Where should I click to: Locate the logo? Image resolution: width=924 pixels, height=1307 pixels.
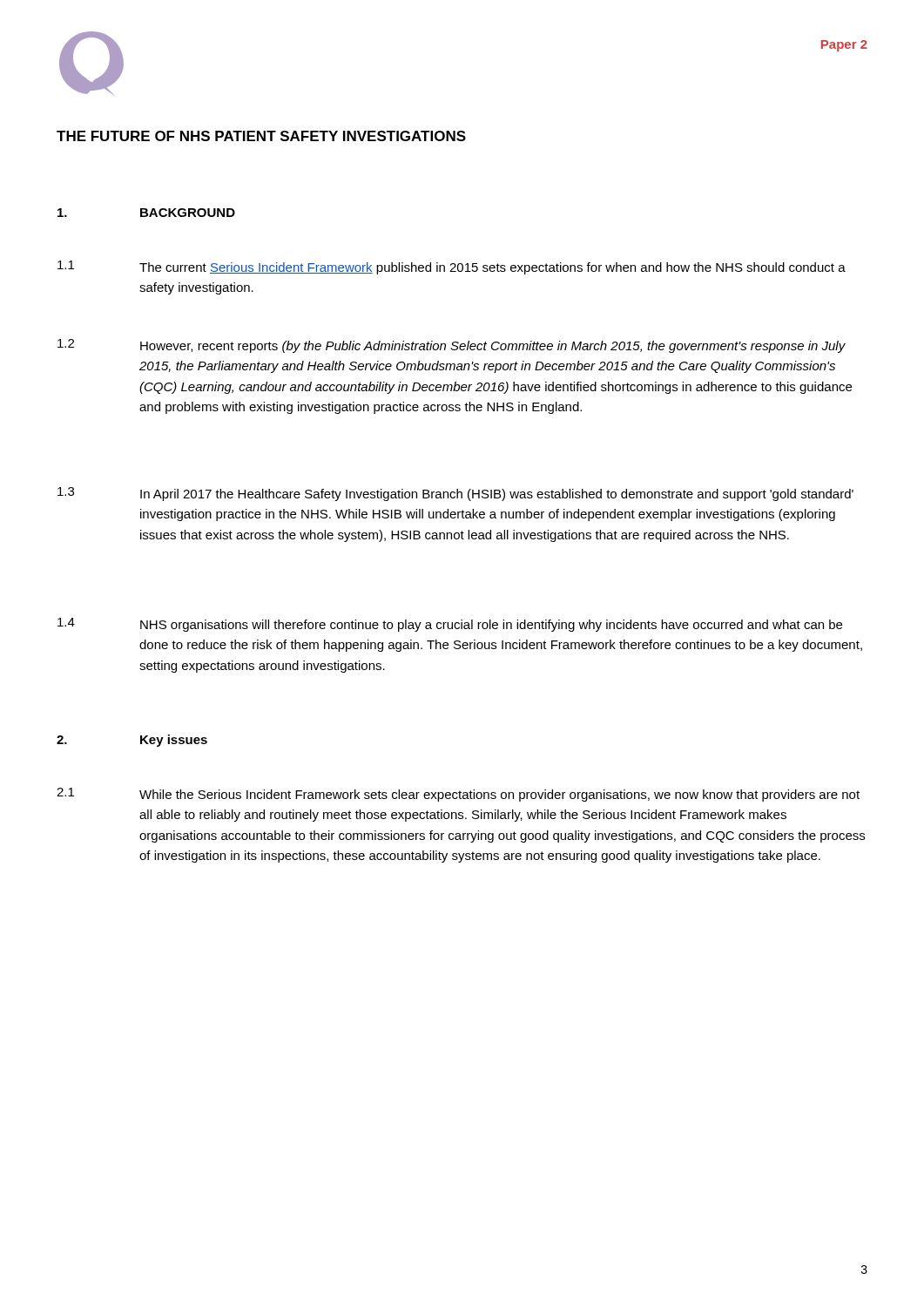91,64
